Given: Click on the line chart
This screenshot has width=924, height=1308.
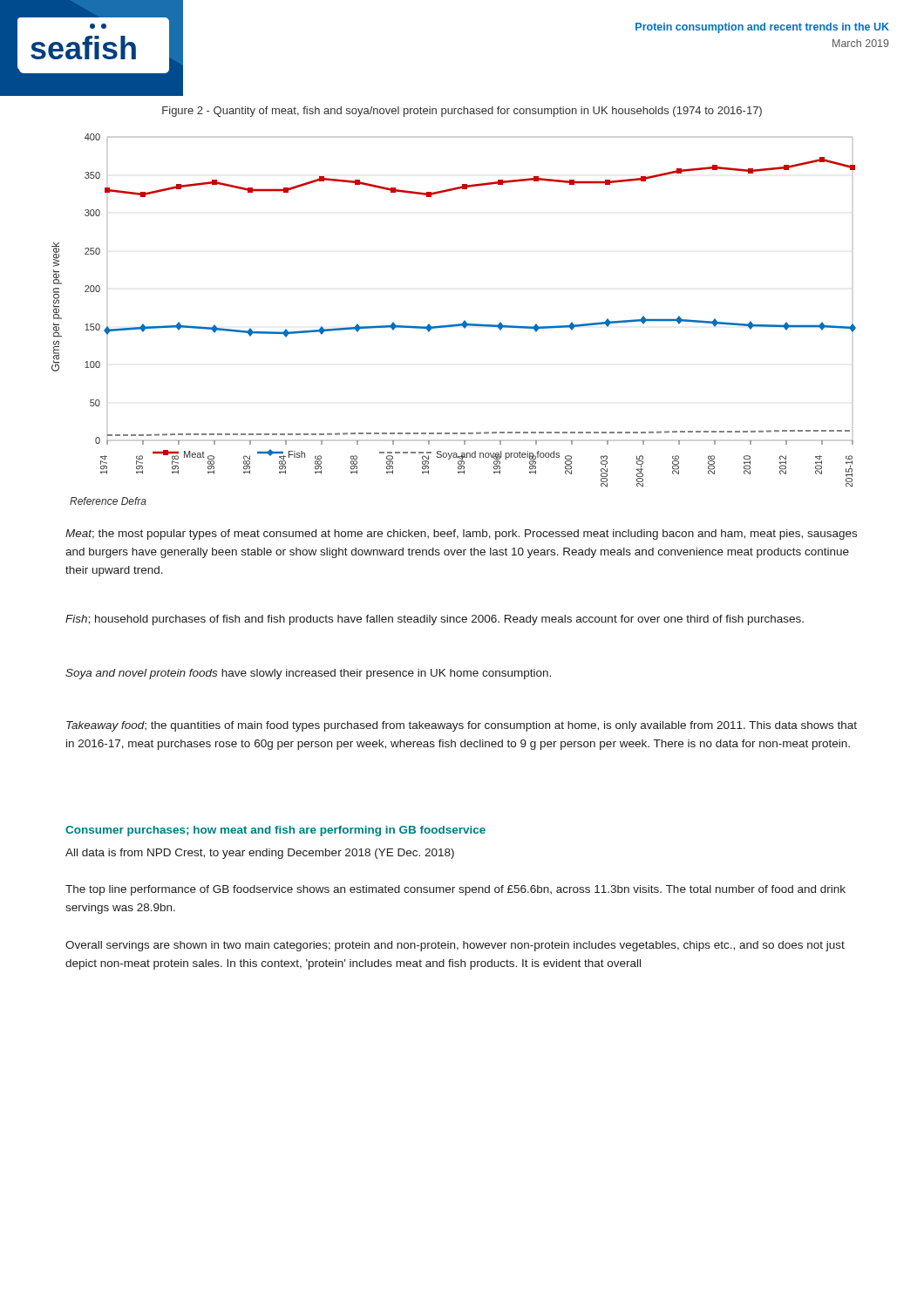Looking at the screenshot, I should pyautogui.click(x=455, y=311).
